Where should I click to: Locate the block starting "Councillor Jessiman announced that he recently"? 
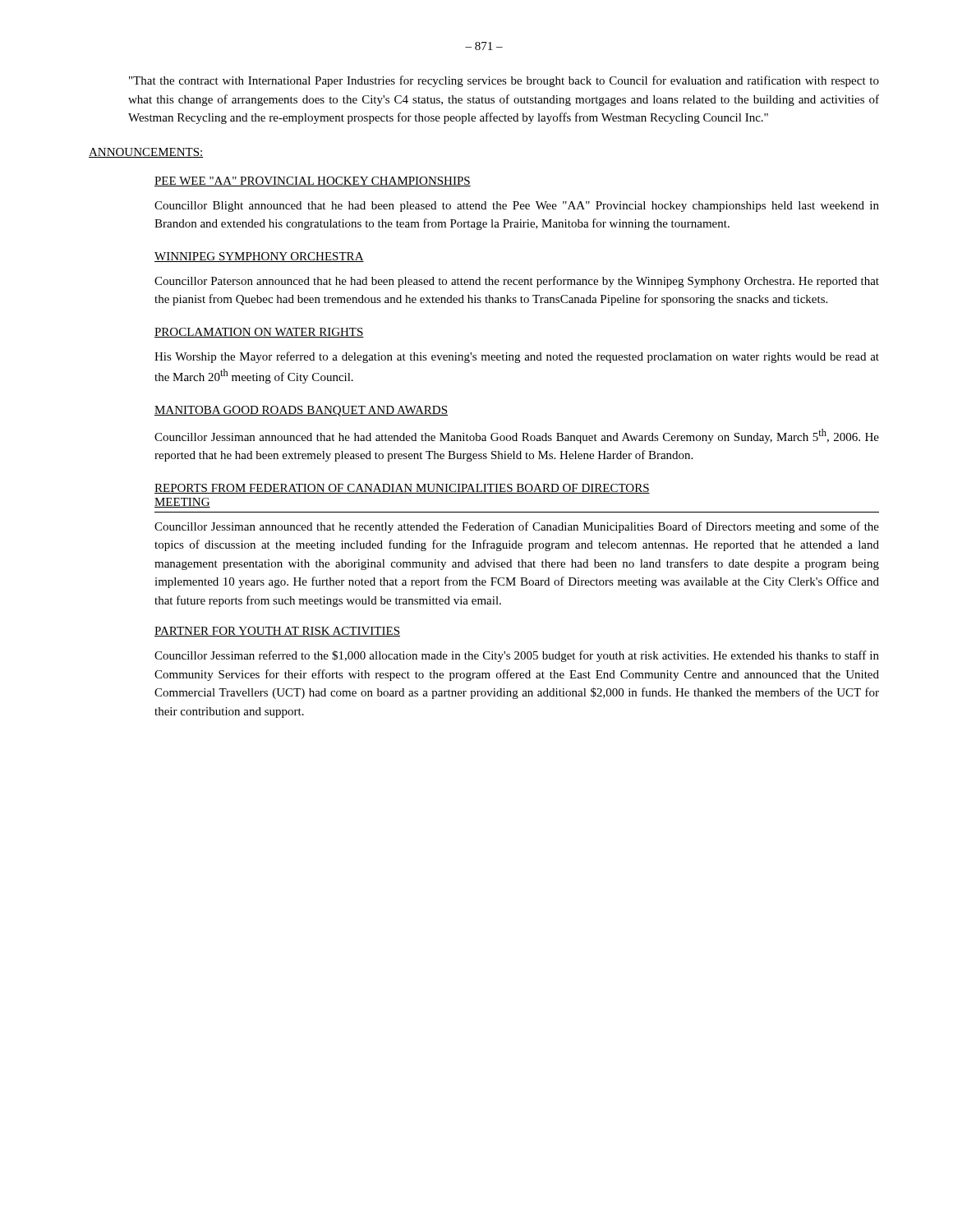point(517,563)
